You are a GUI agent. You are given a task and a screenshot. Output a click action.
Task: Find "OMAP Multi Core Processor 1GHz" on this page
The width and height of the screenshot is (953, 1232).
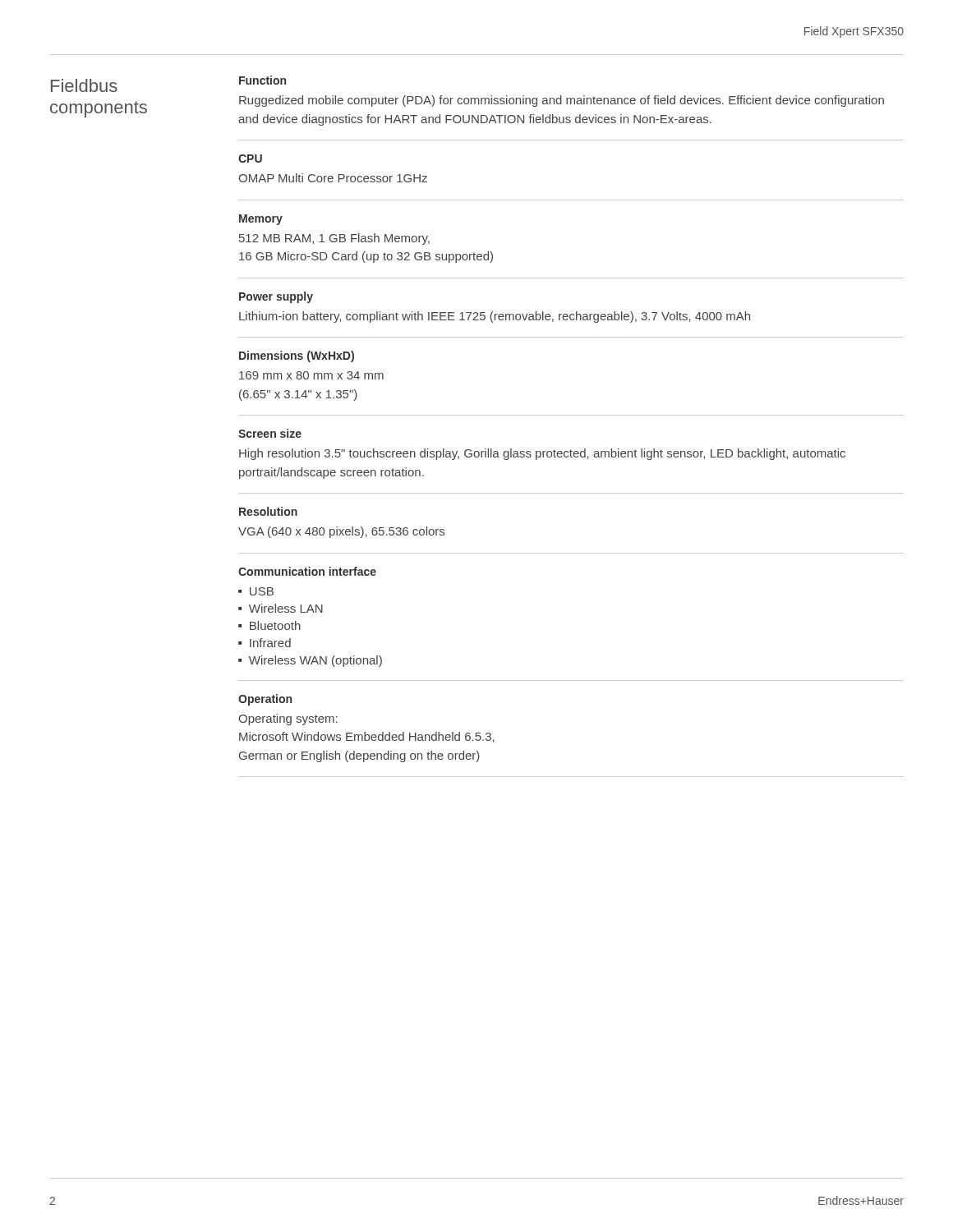click(x=333, y=178)
